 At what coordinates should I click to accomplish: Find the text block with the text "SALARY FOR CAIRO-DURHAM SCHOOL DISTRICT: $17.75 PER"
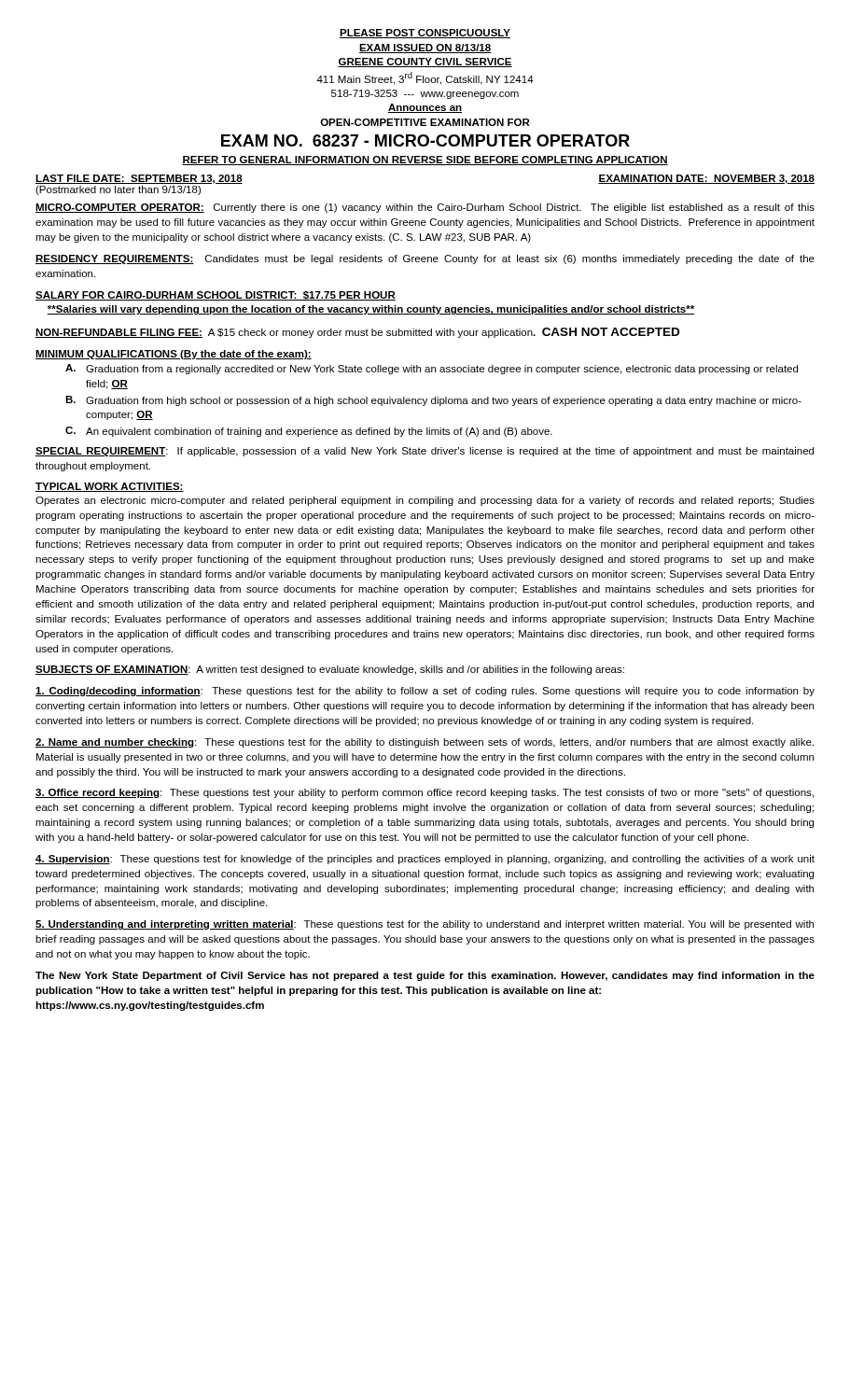(x=425, y=303)
